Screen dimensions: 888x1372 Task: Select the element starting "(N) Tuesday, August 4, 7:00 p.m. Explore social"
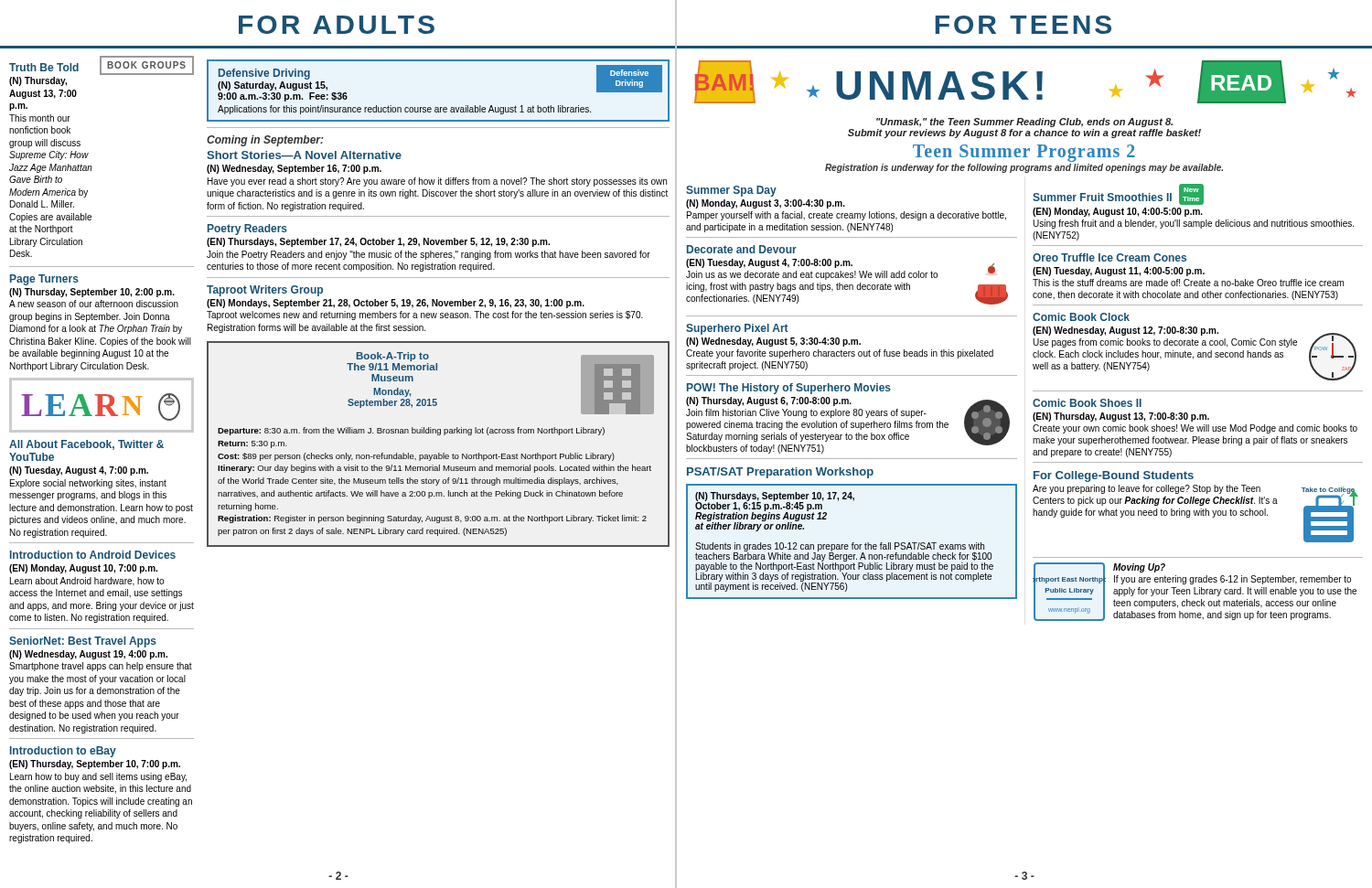(101, 501)
